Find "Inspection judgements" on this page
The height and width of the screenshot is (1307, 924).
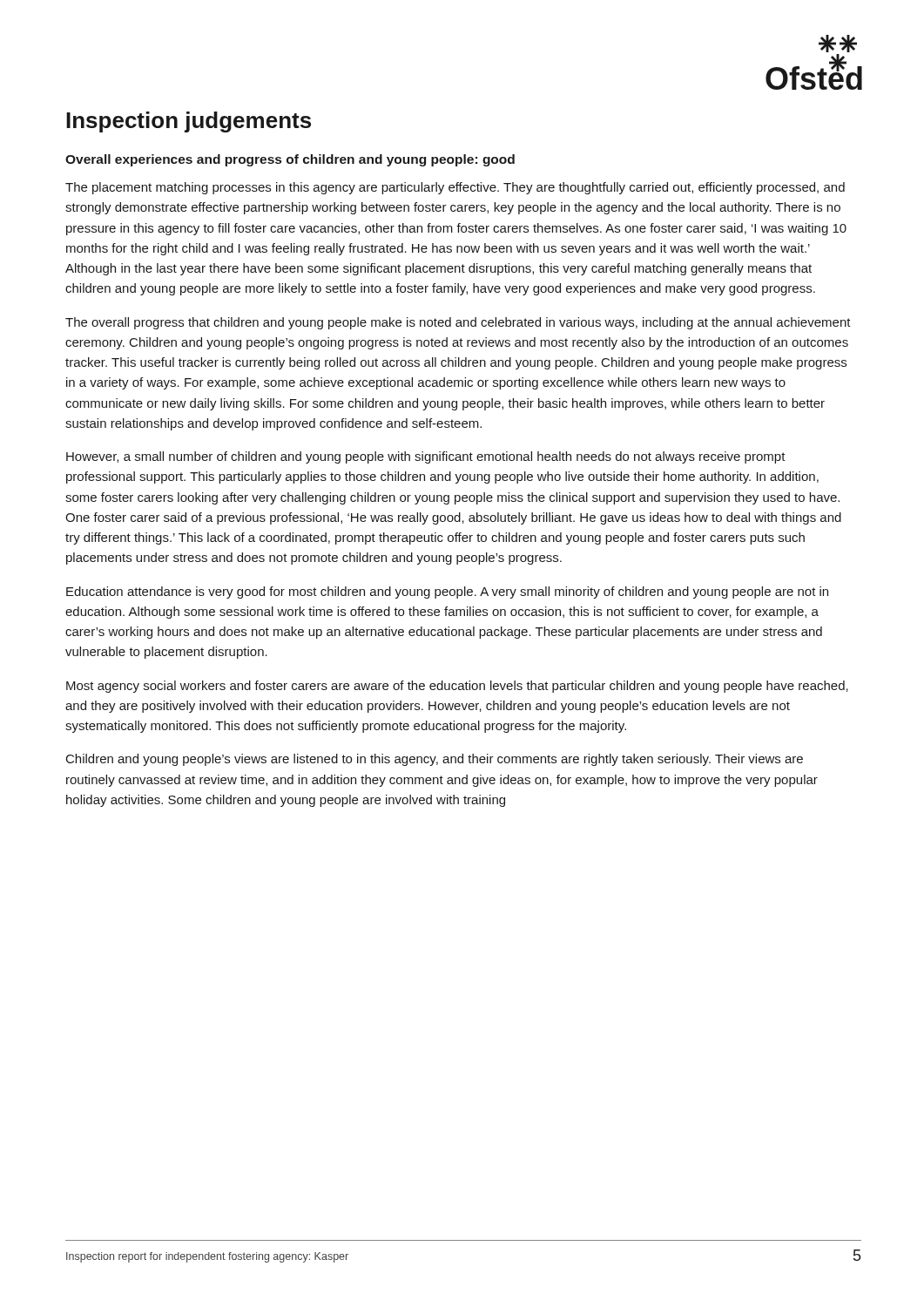[x=189, y=120]
